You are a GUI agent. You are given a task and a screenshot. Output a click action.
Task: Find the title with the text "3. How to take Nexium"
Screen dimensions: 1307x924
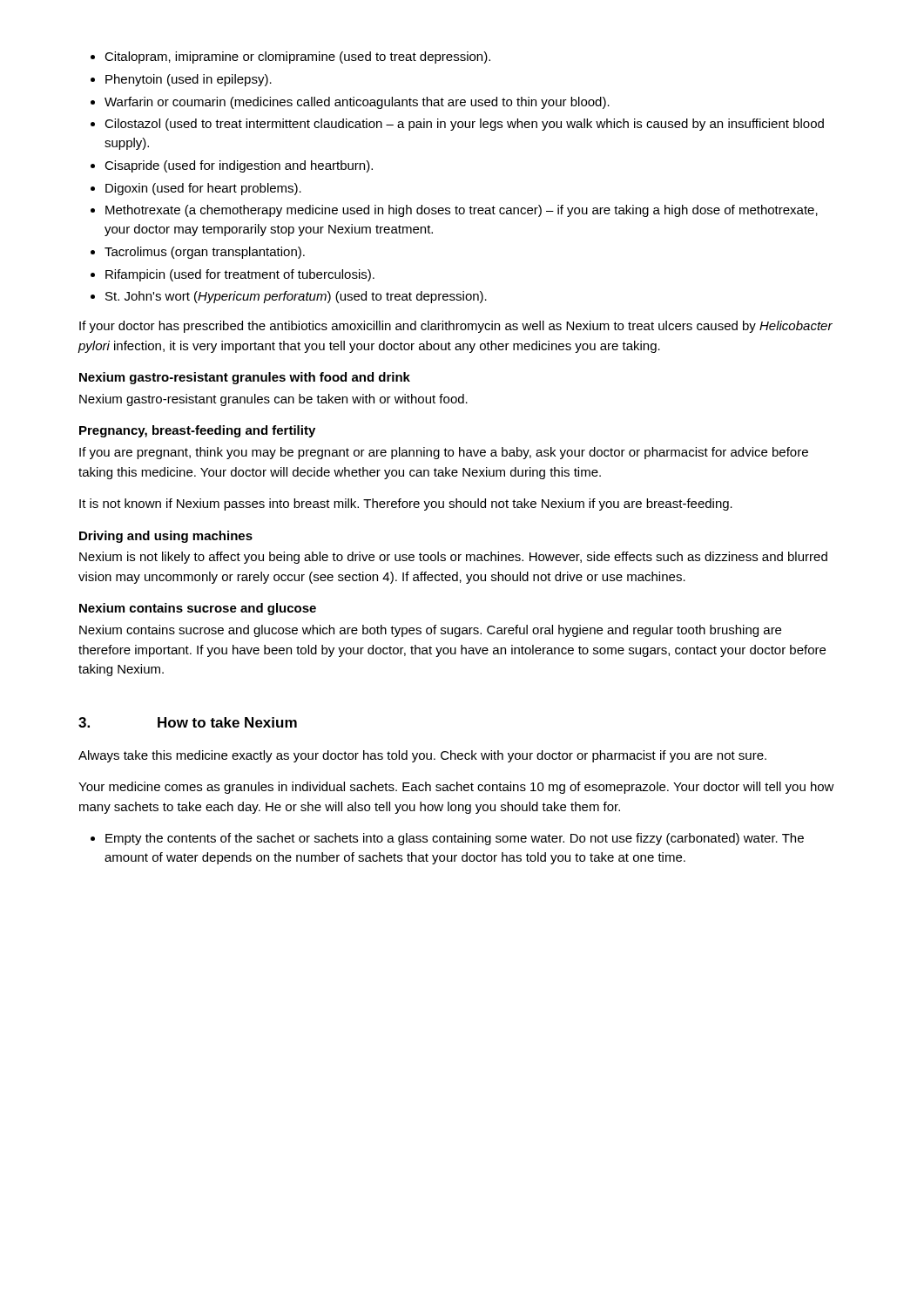click(x=188, y=723)
